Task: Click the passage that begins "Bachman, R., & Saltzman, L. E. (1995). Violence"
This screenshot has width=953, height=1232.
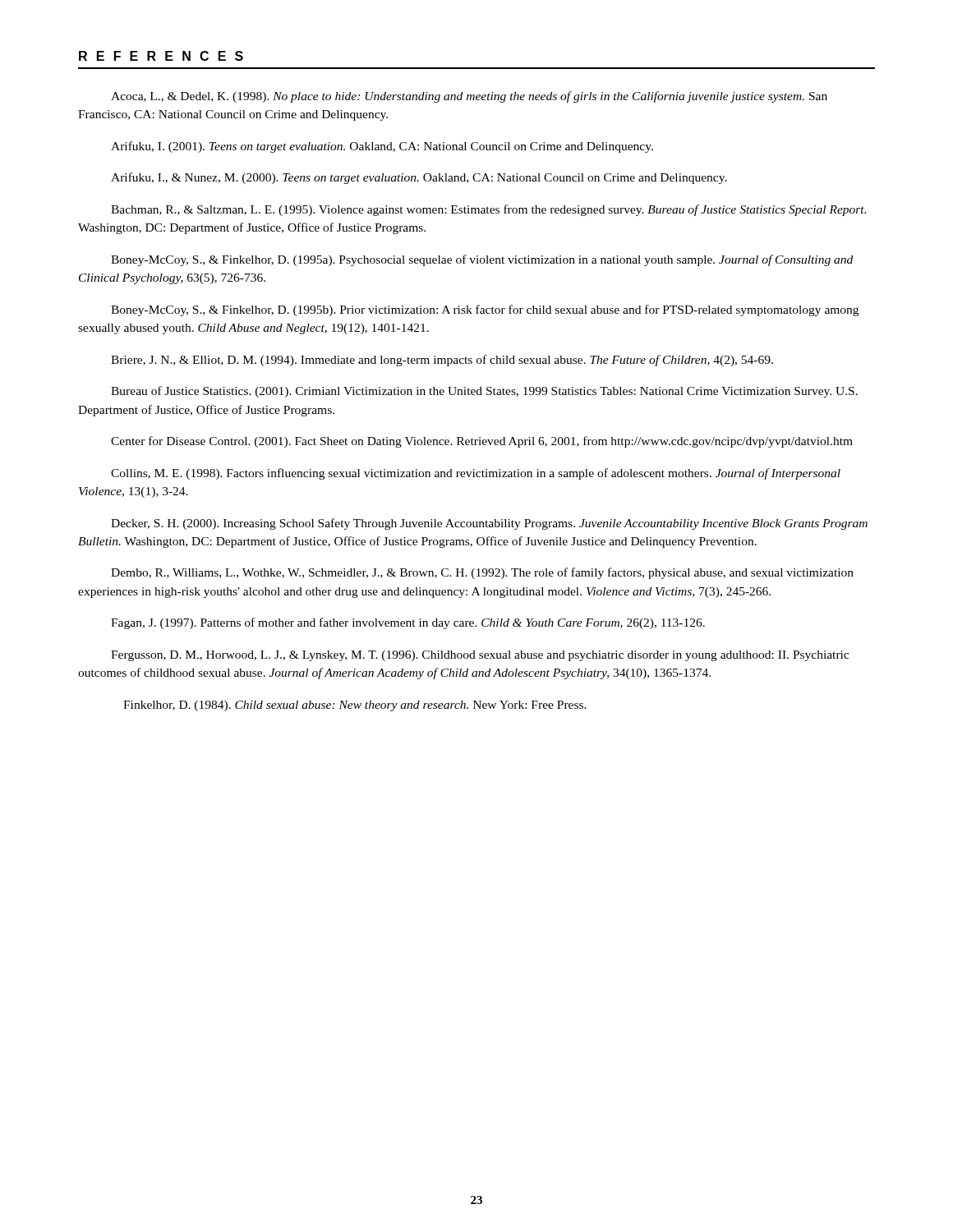Action: [473, 218]
